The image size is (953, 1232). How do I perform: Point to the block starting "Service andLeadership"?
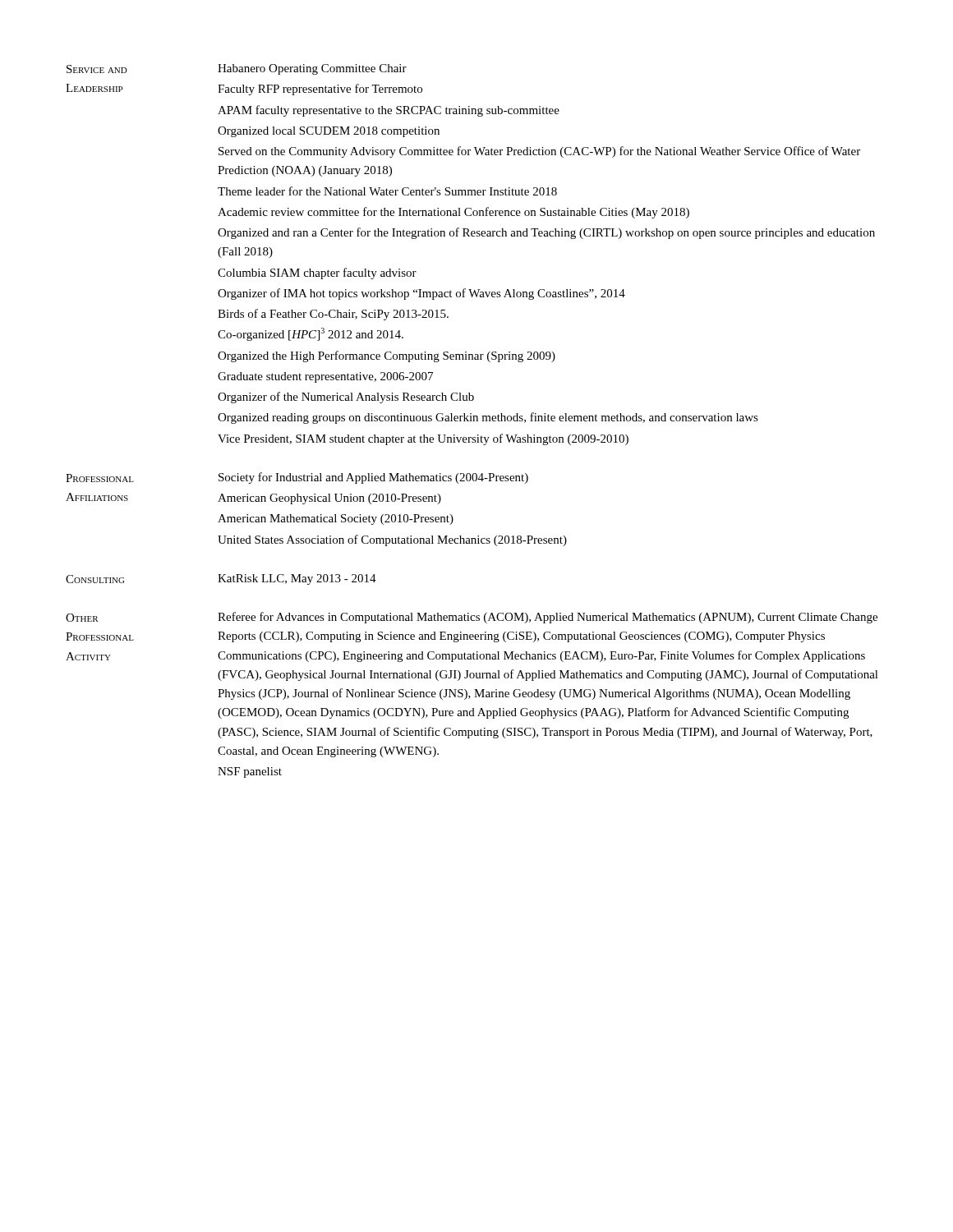[96, 79]
